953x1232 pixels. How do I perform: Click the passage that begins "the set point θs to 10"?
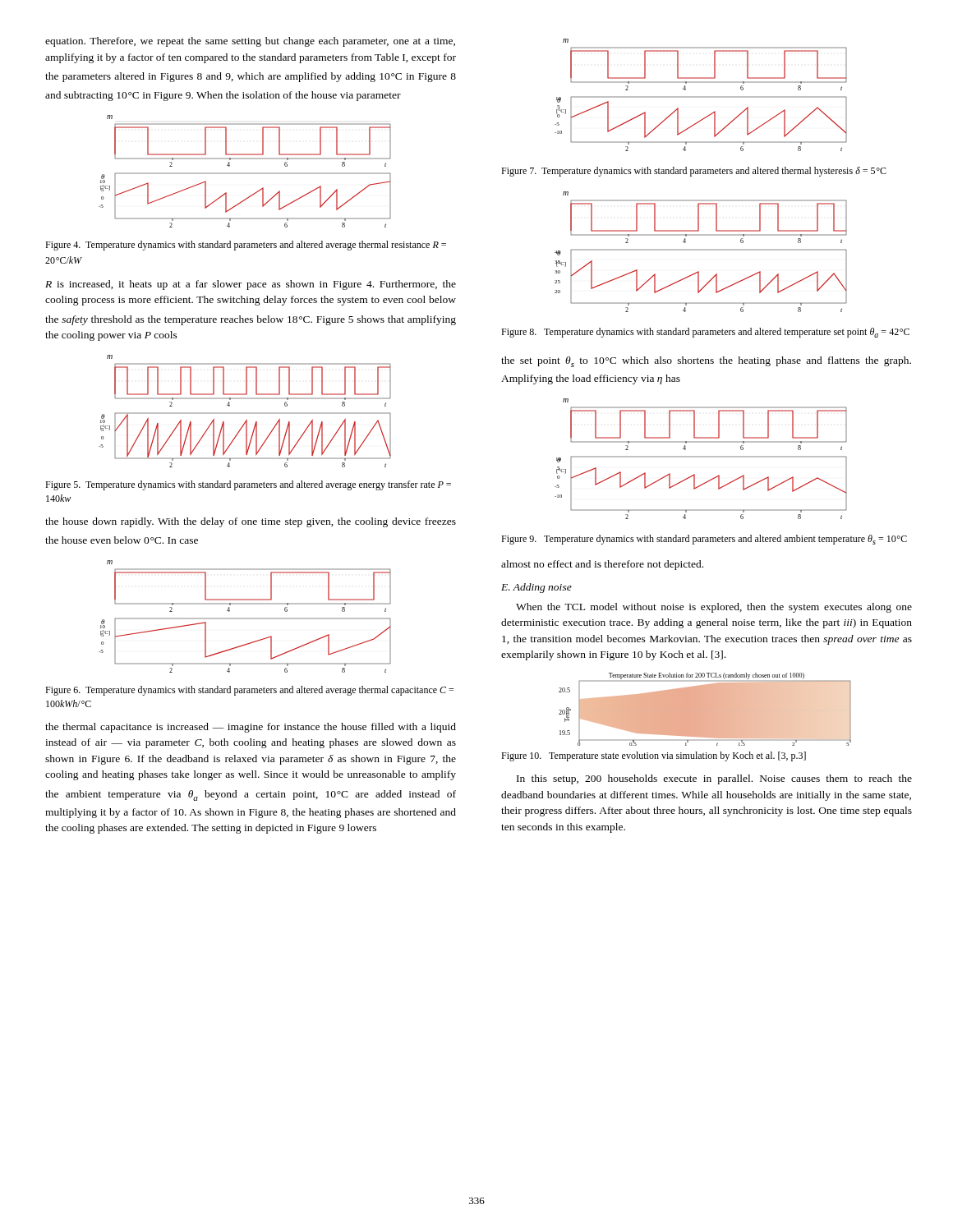(707, 368)
